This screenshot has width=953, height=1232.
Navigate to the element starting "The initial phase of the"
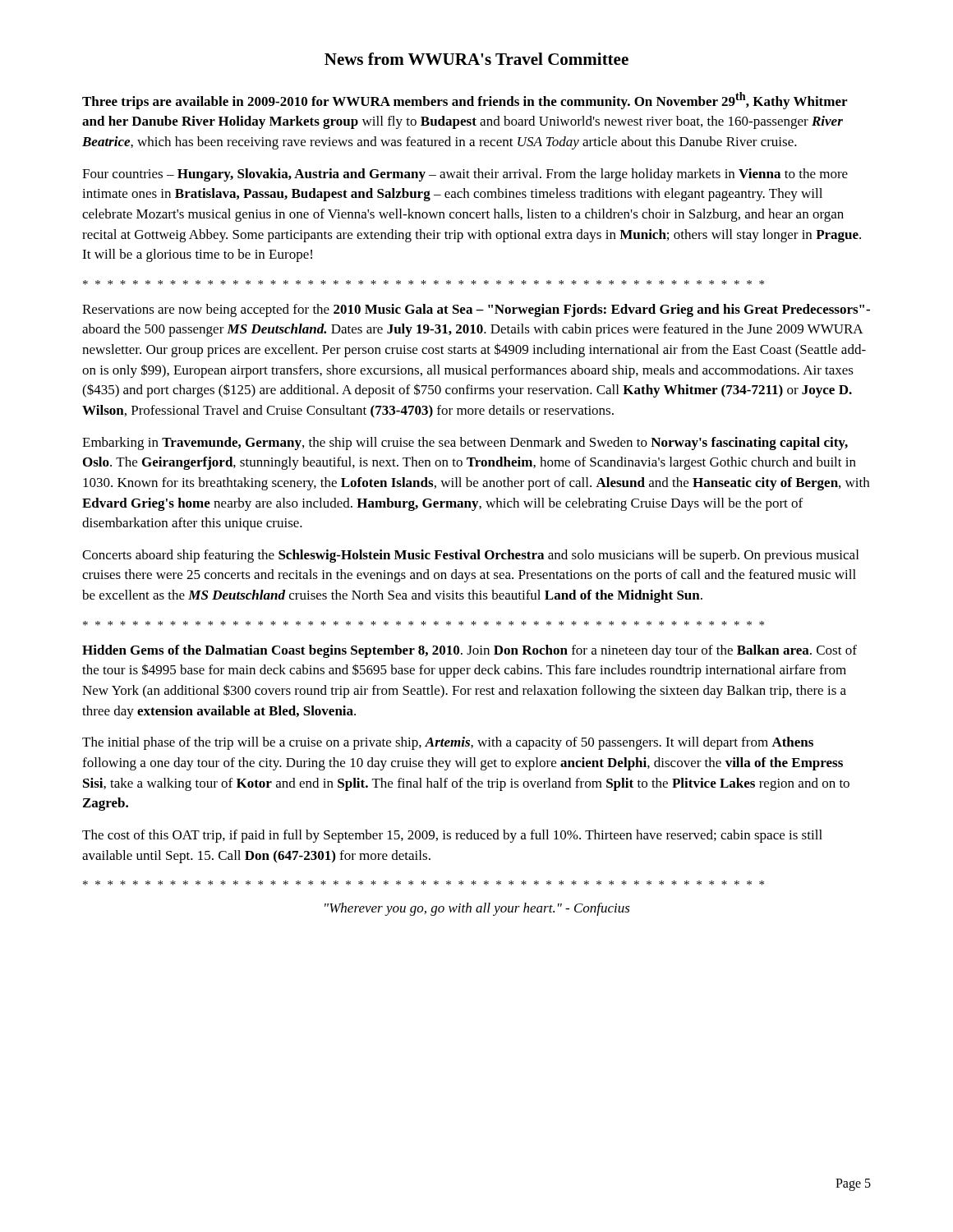[466, 773]
